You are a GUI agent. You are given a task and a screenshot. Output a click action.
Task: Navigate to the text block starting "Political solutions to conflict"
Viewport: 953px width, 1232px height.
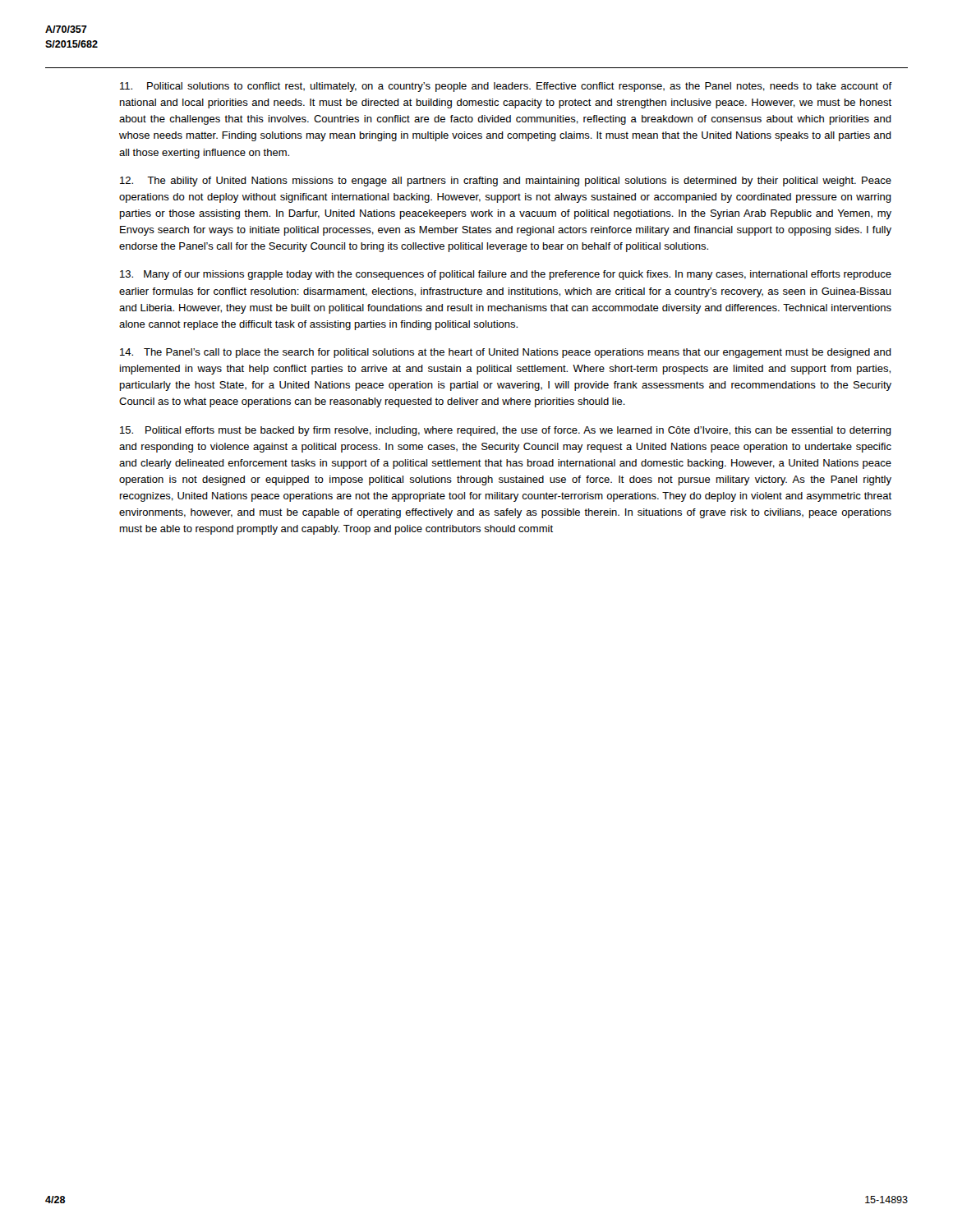coord(505,119)
